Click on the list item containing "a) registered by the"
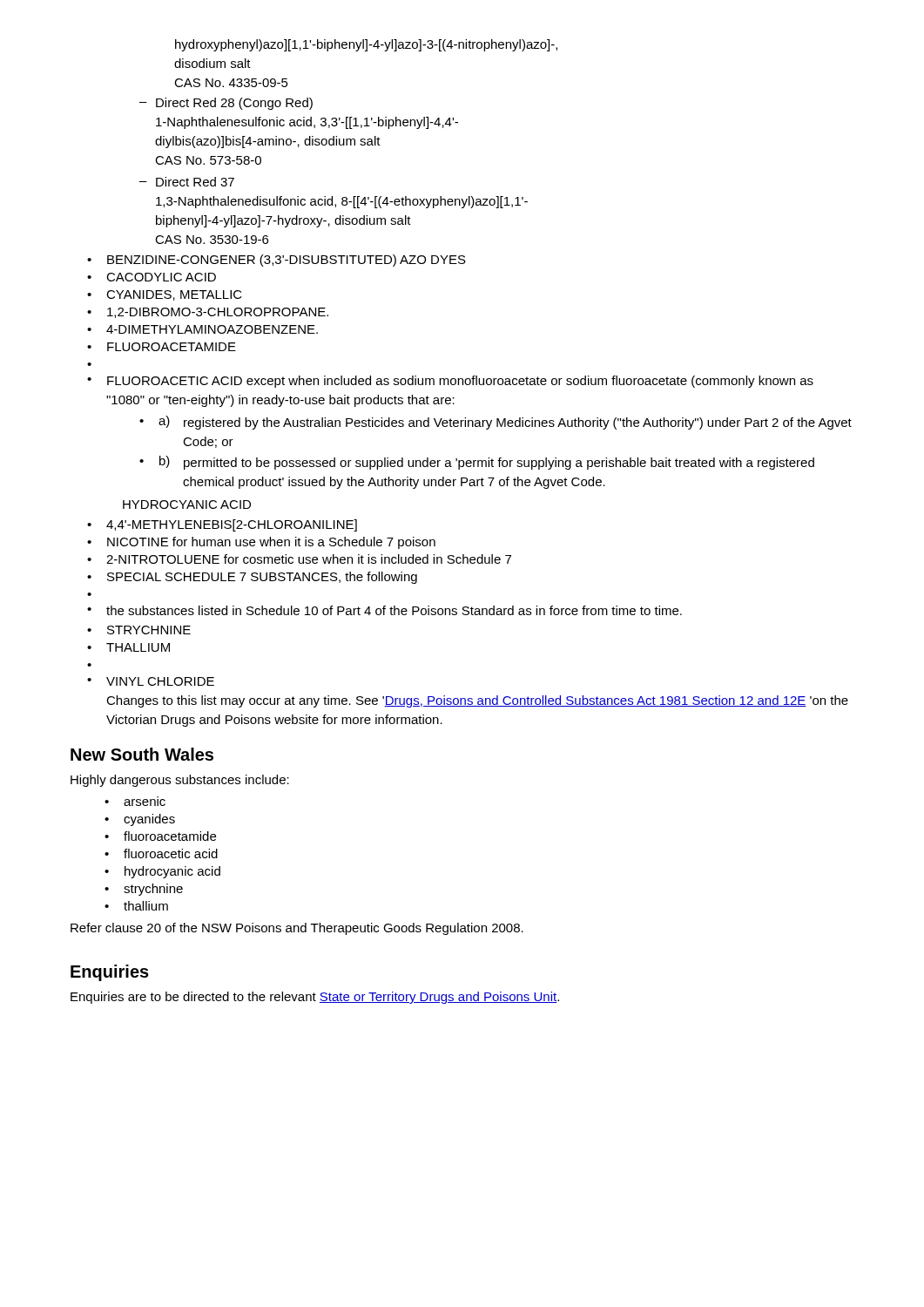 (x=506, y=432)
